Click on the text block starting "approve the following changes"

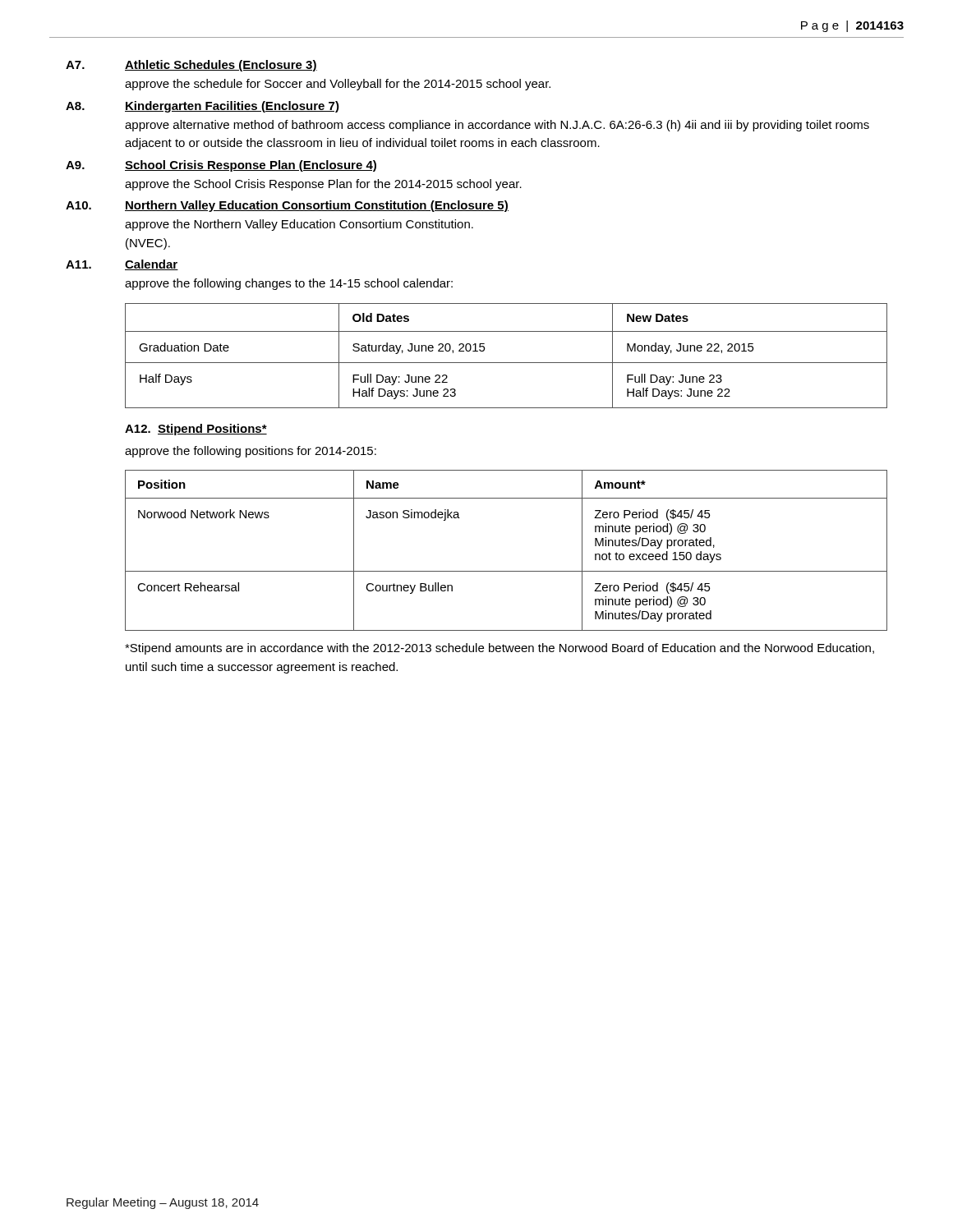[289, 283]
